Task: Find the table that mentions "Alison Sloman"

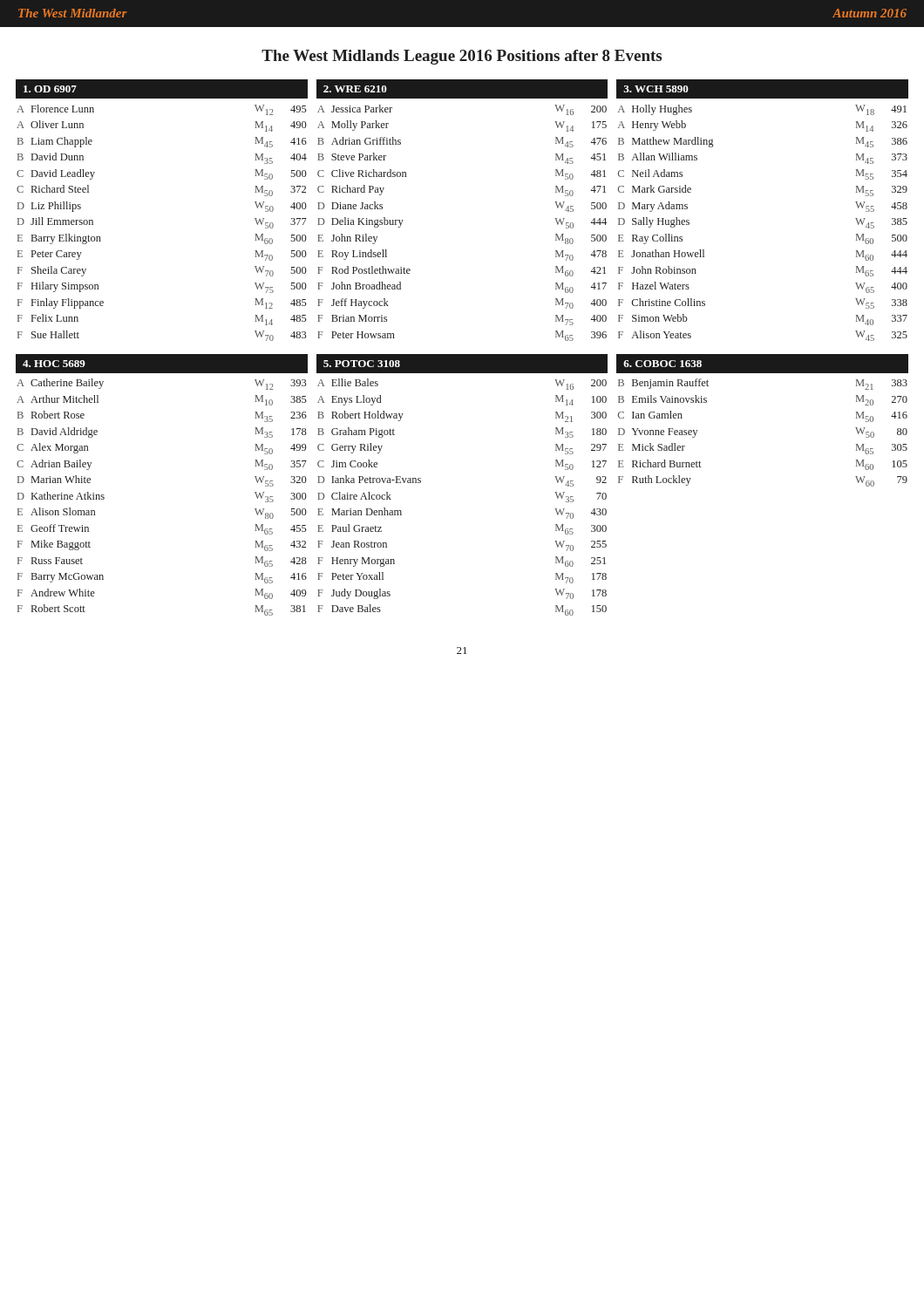Action: 162,485
